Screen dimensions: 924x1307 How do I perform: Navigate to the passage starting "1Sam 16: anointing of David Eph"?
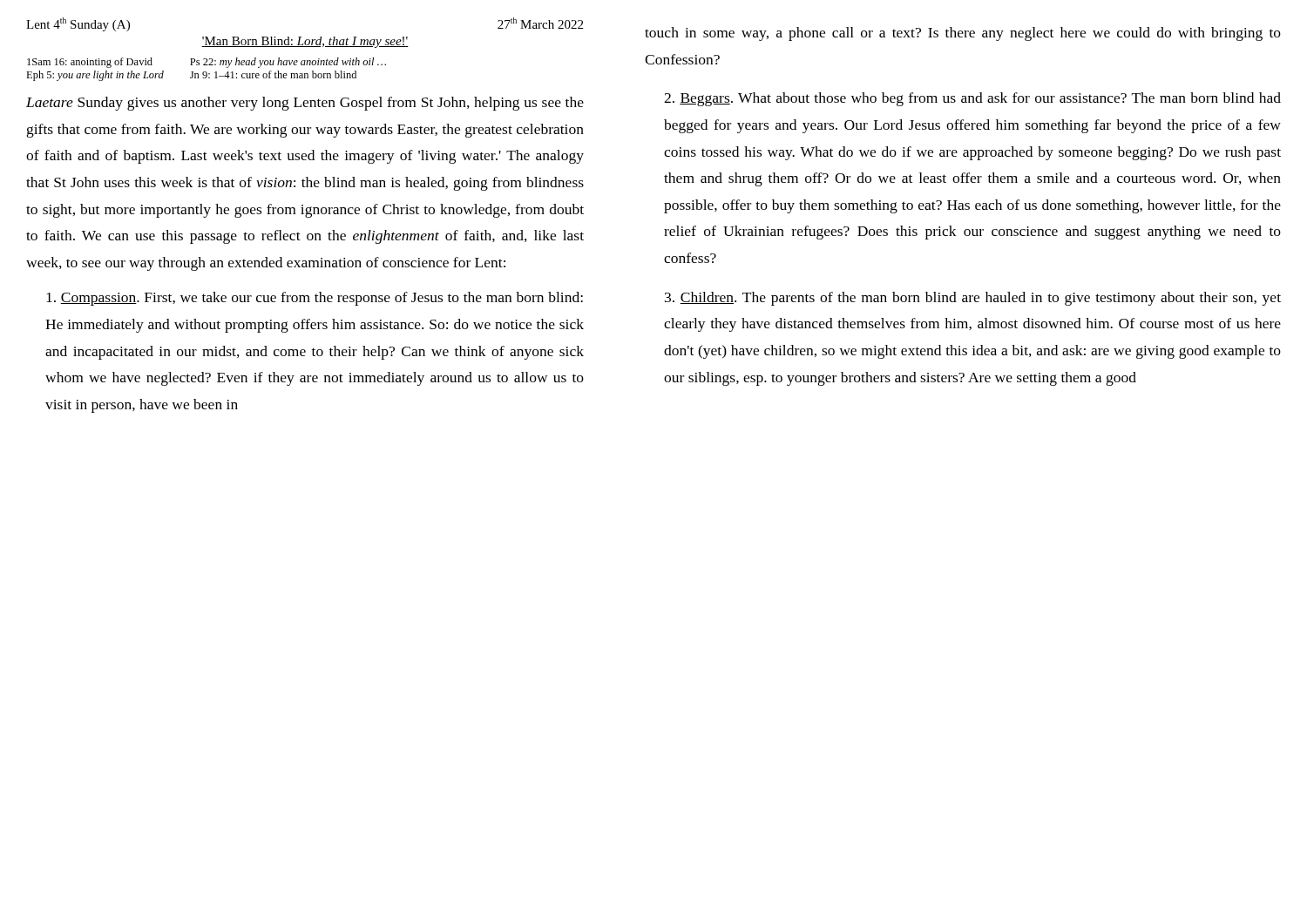pos(305,69)
